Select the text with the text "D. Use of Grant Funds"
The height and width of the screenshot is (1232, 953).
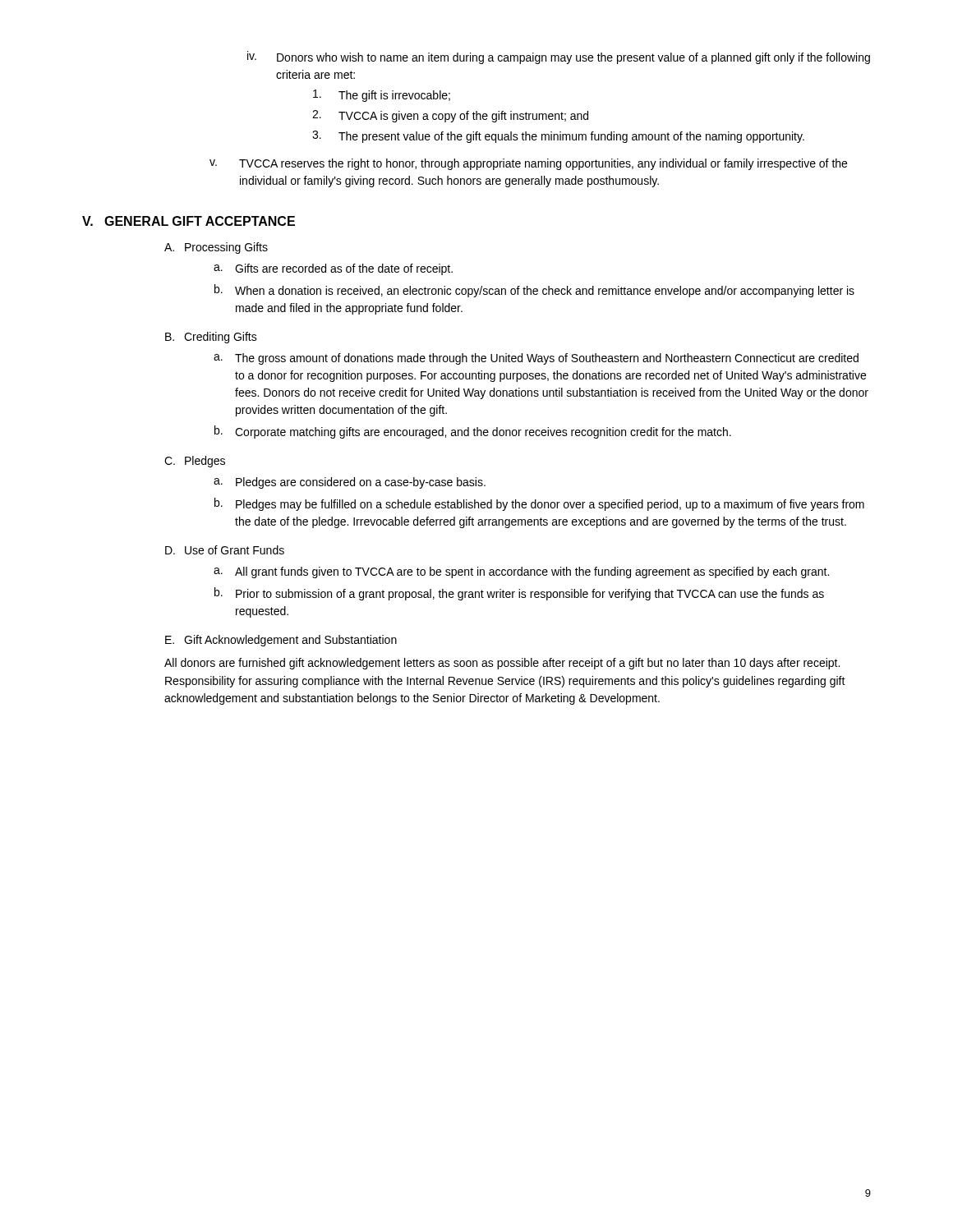point(225,550)
